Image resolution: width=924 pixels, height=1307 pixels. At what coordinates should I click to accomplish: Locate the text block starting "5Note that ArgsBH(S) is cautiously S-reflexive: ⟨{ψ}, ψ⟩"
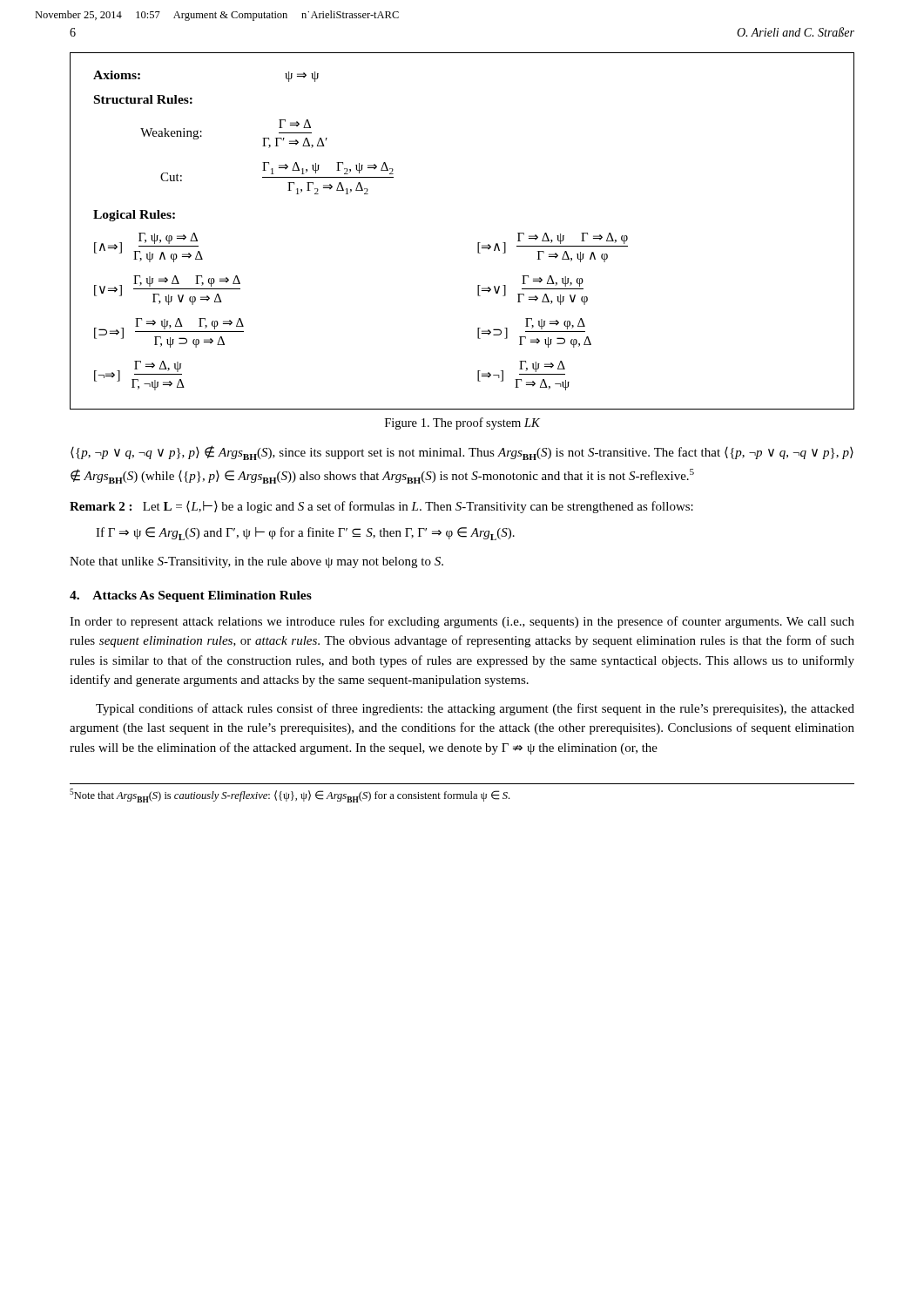pos(290,796)
